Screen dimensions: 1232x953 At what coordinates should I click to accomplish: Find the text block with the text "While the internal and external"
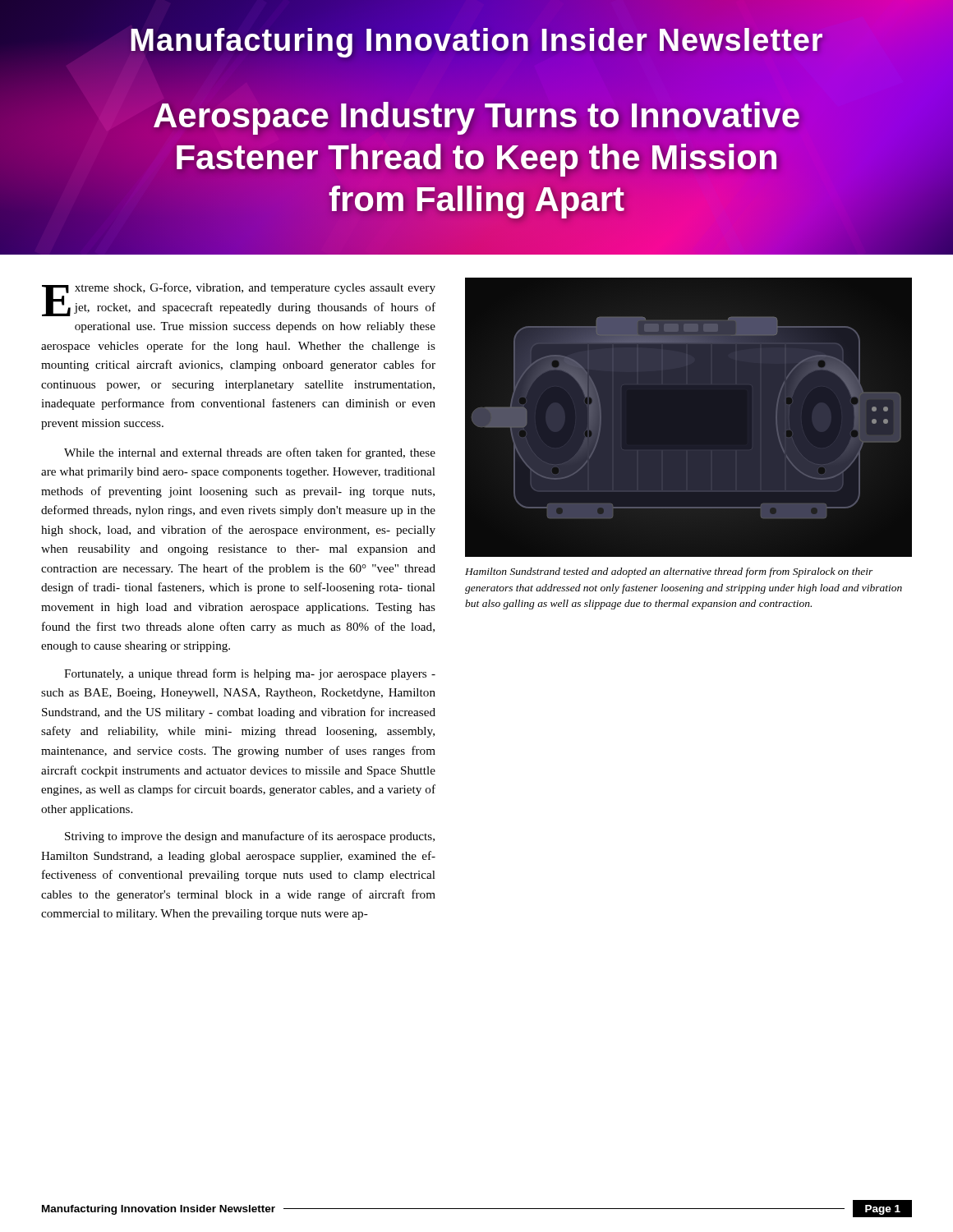(238, 548)
